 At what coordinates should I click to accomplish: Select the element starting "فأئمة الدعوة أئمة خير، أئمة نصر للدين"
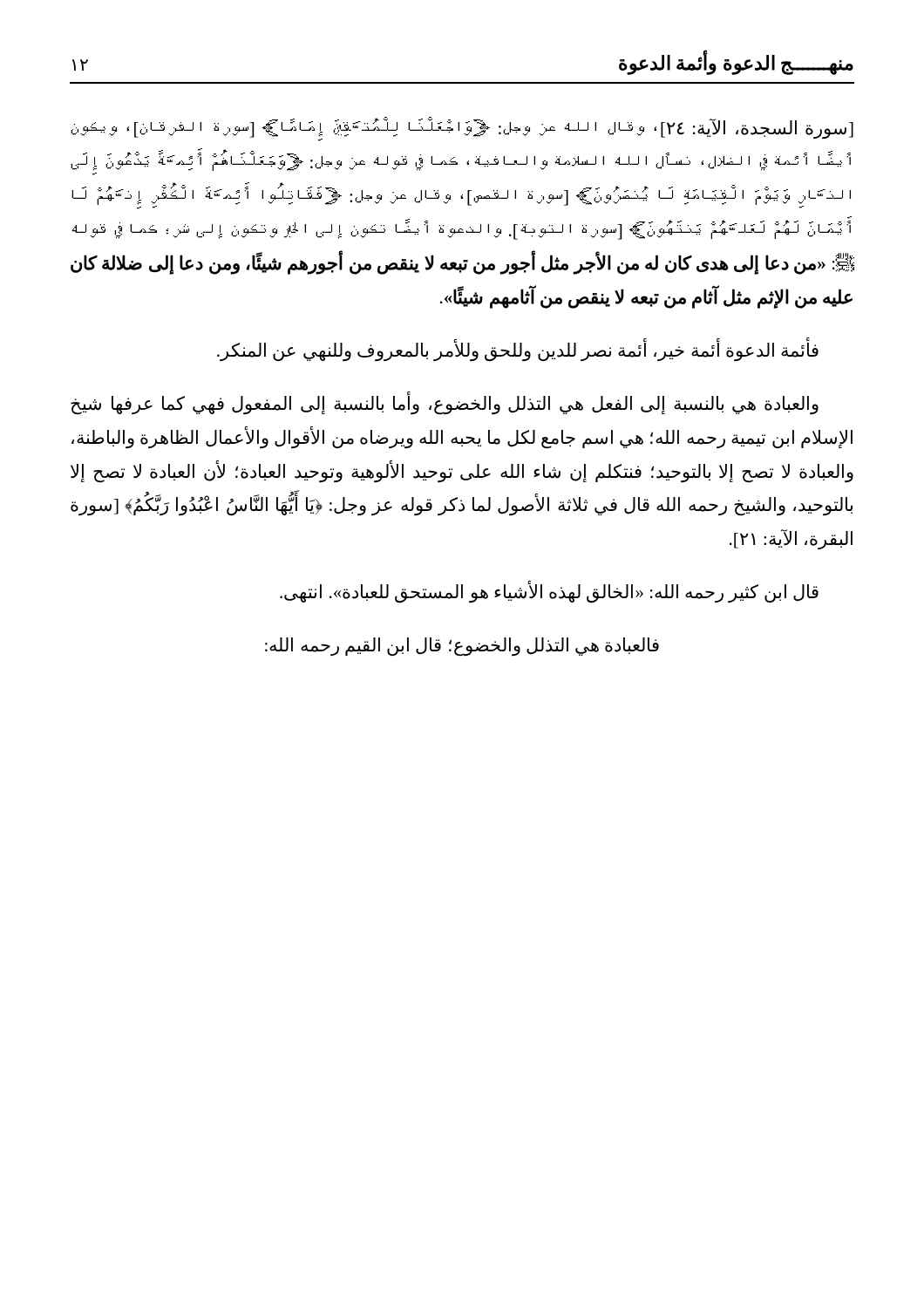pos(518,351)
